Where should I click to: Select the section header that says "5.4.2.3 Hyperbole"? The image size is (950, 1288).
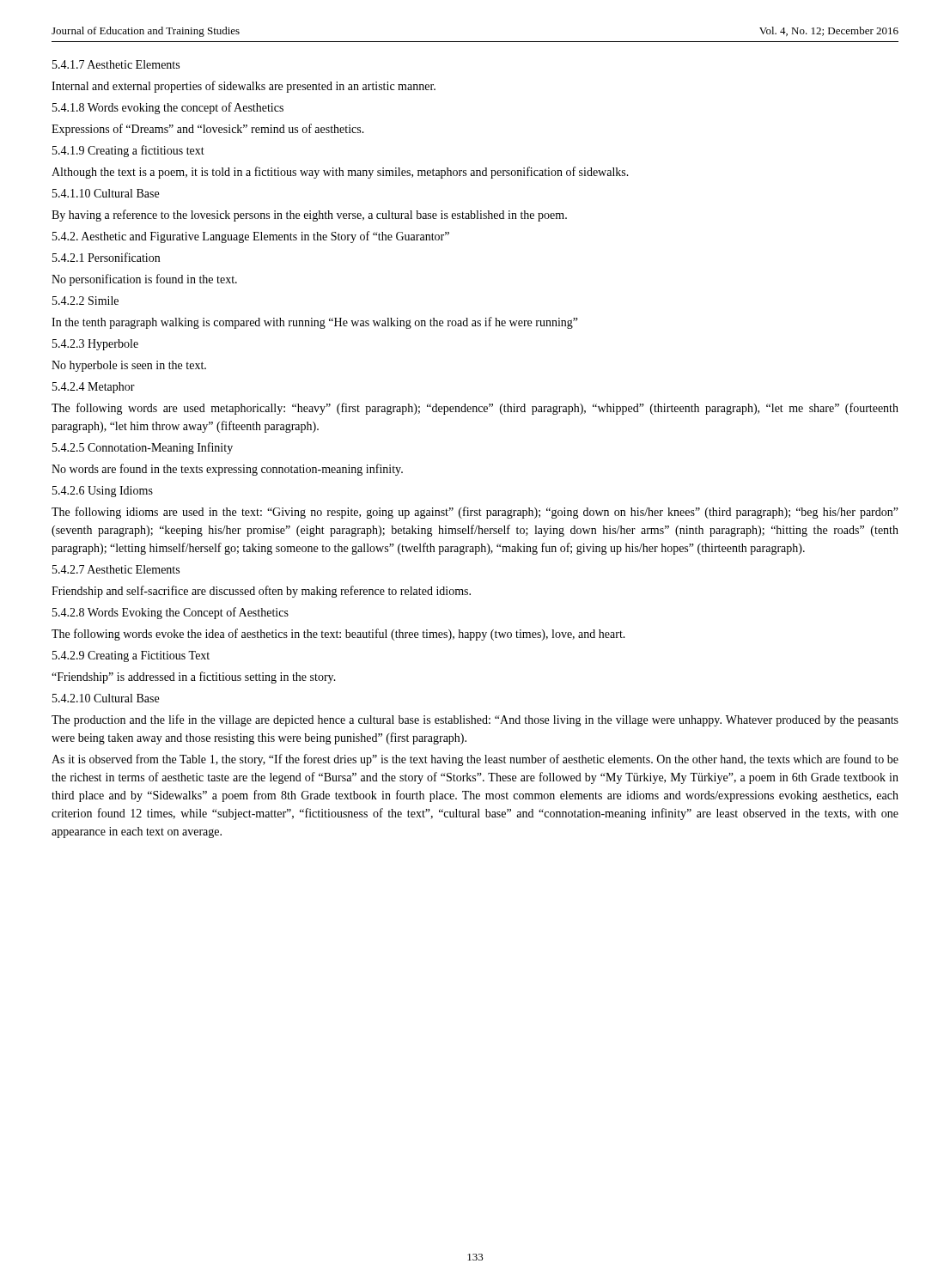coord(95,344)
